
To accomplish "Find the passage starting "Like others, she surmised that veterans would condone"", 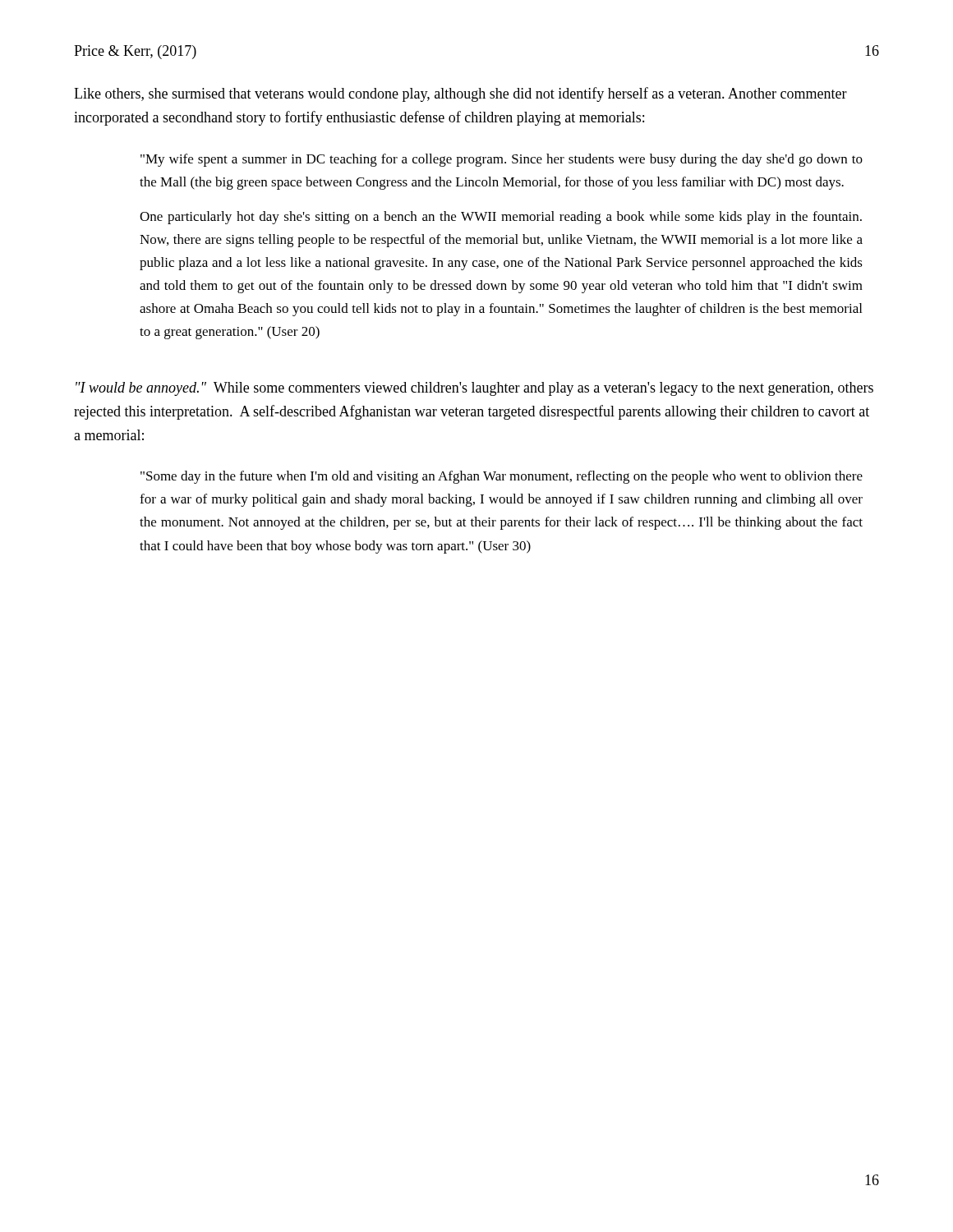I will (x=476, y=106).
